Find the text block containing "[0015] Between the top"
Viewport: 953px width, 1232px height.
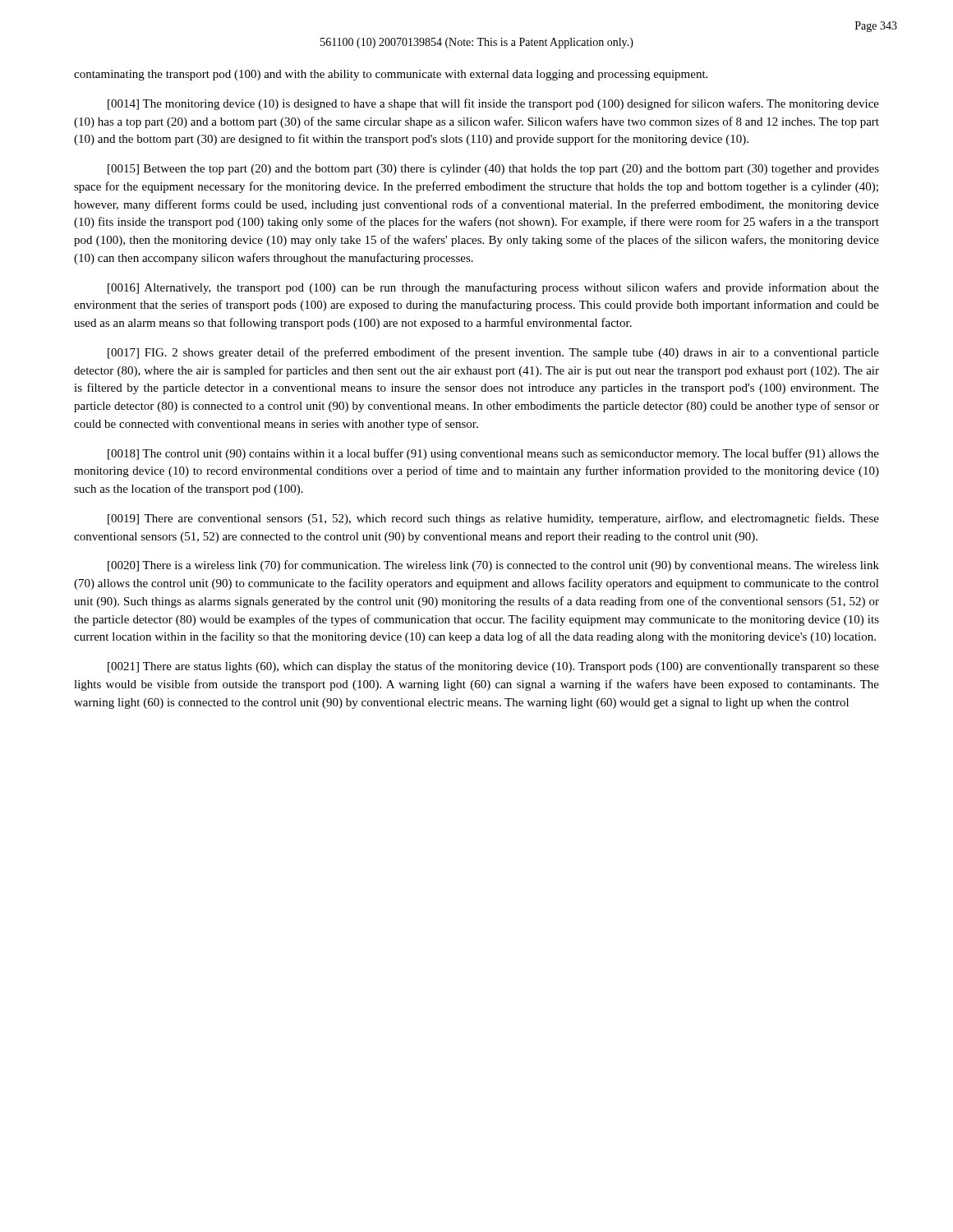coord(476,213)
